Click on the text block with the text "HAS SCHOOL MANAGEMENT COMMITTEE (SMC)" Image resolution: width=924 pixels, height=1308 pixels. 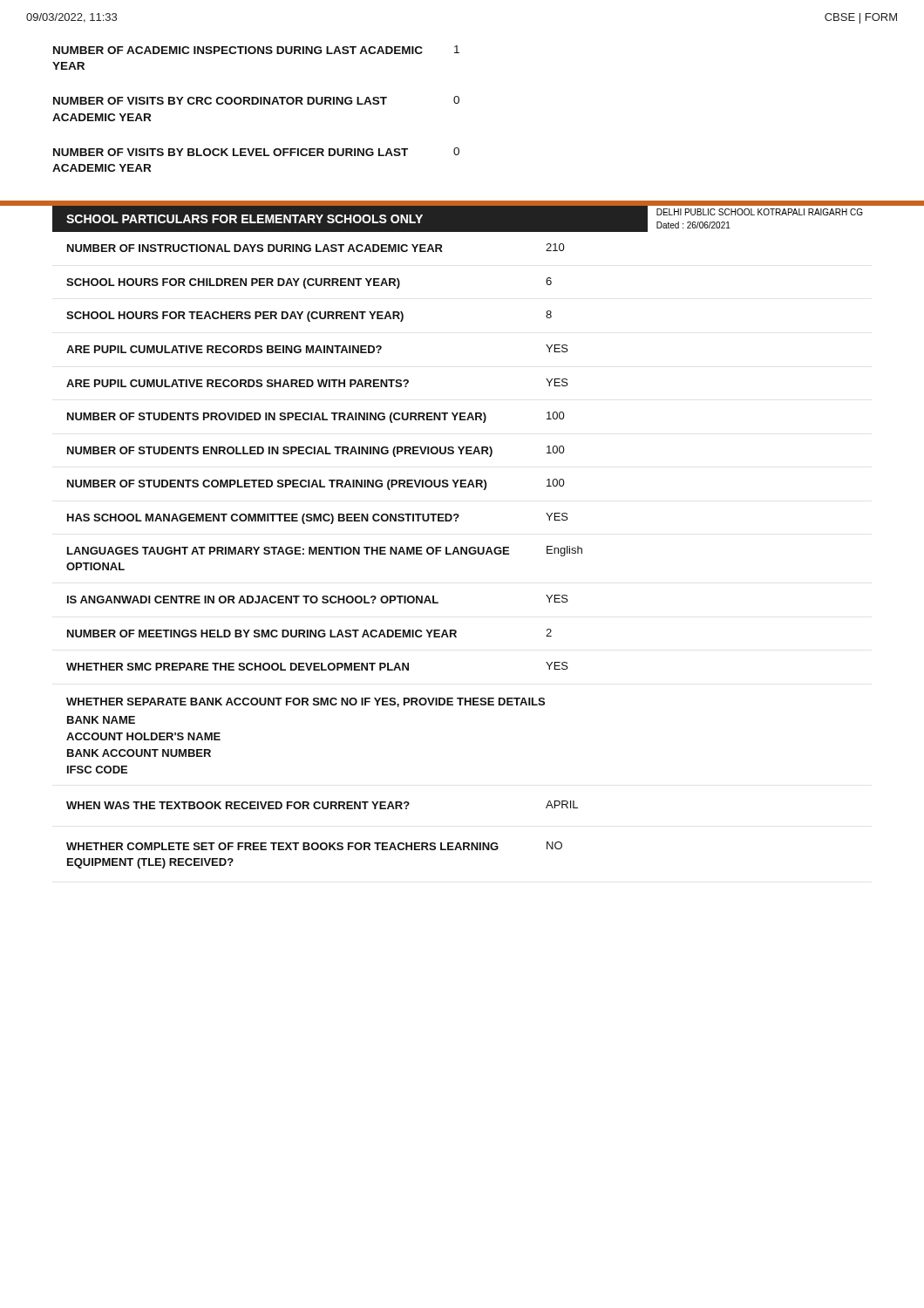click(317, 518)
